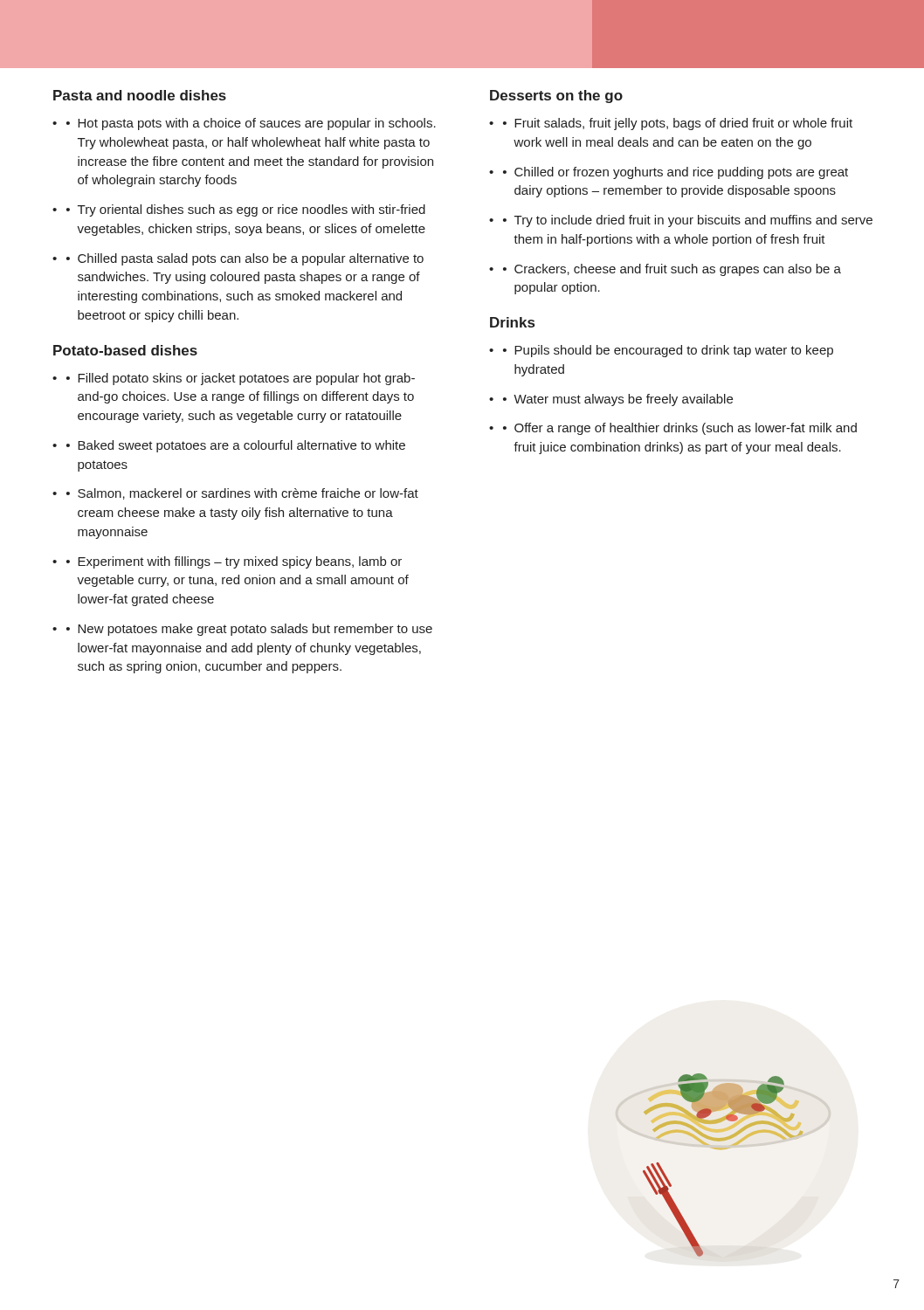The image size is (924, 1310).
Task: Select the text starting "• Experiment with fillings – try mixed spicy"
Action: pos(251,580)
